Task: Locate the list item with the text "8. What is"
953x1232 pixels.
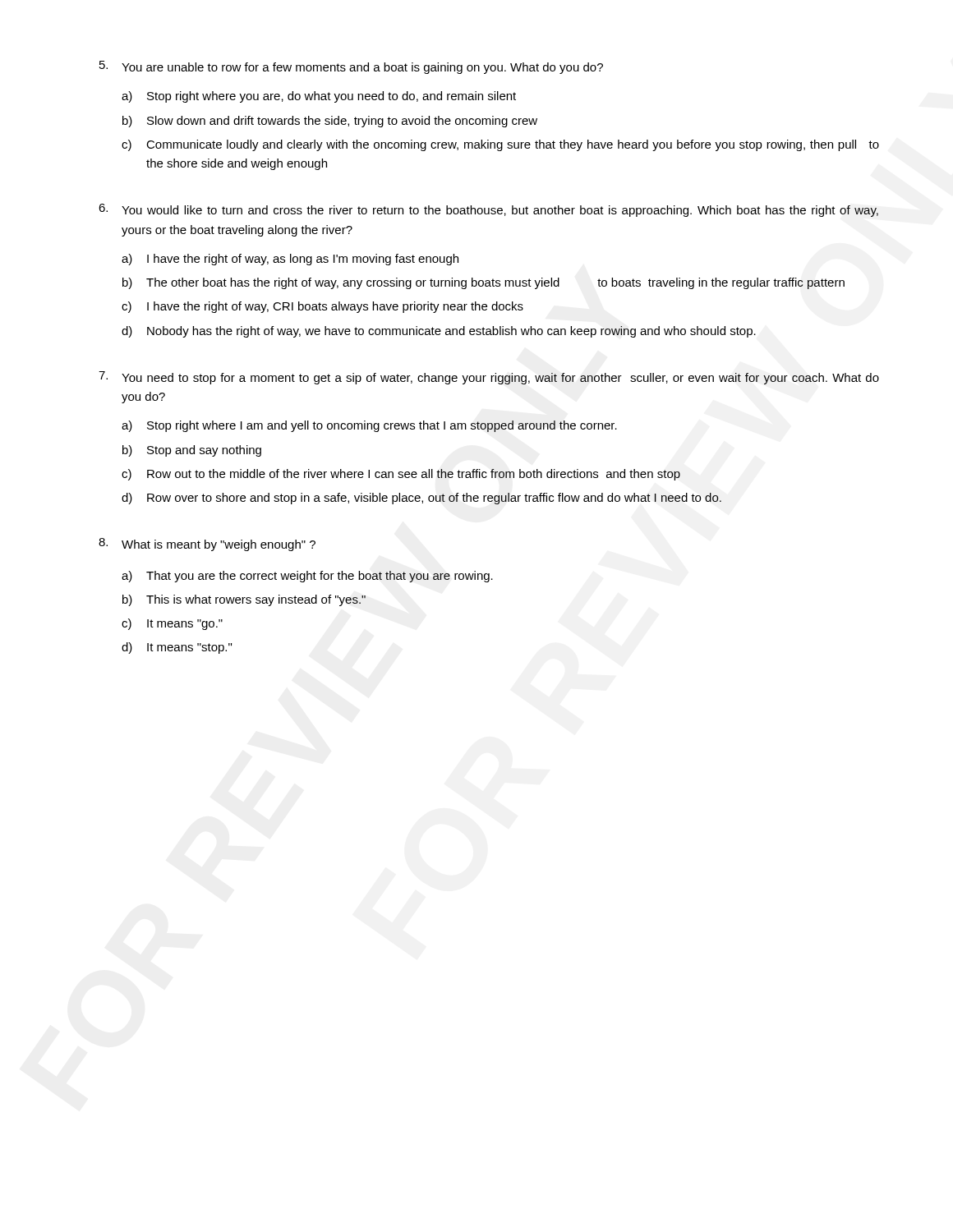Action: pos(207,545)
